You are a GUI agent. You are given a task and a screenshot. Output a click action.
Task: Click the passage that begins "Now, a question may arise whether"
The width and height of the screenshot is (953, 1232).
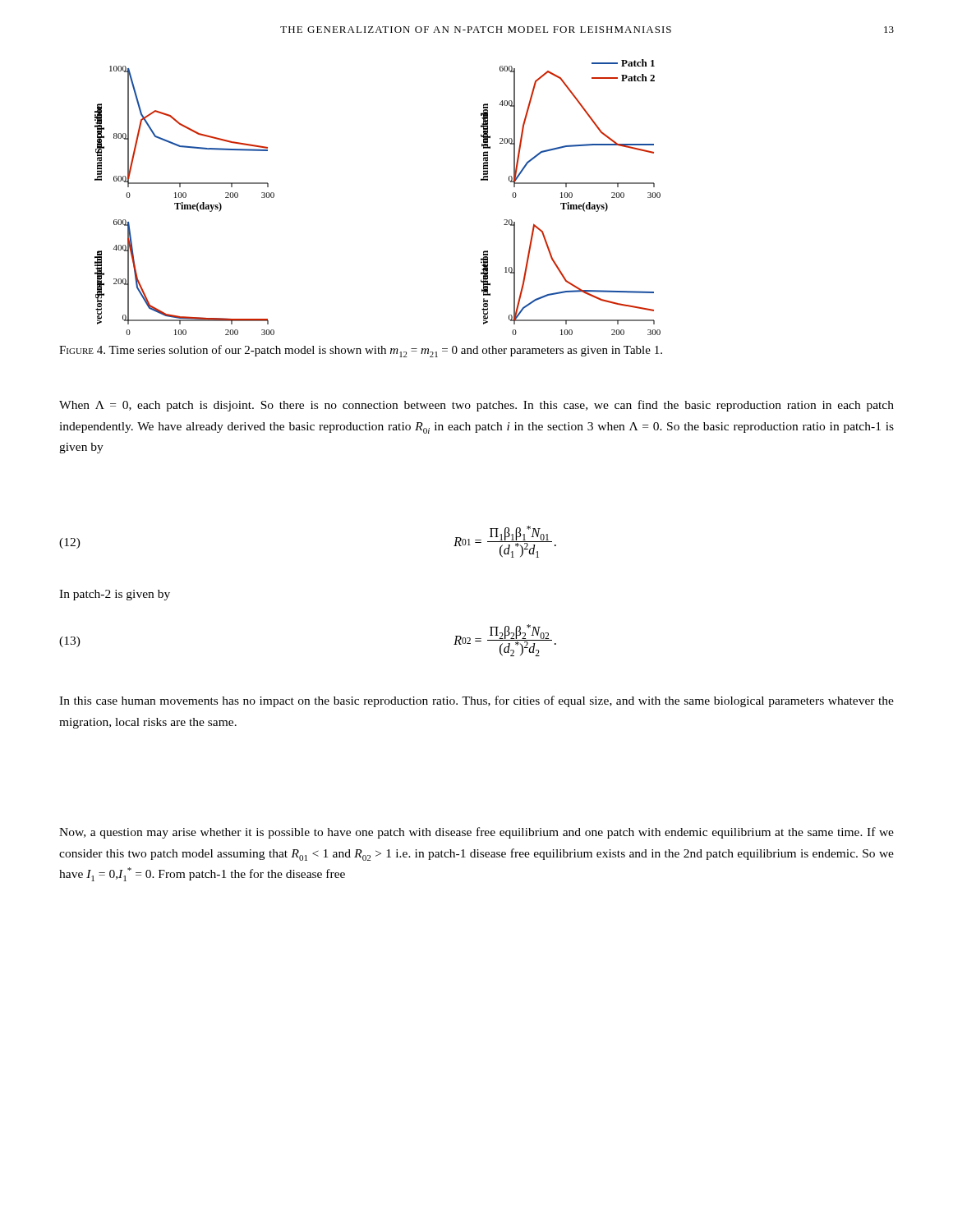[x=476, y=854]
